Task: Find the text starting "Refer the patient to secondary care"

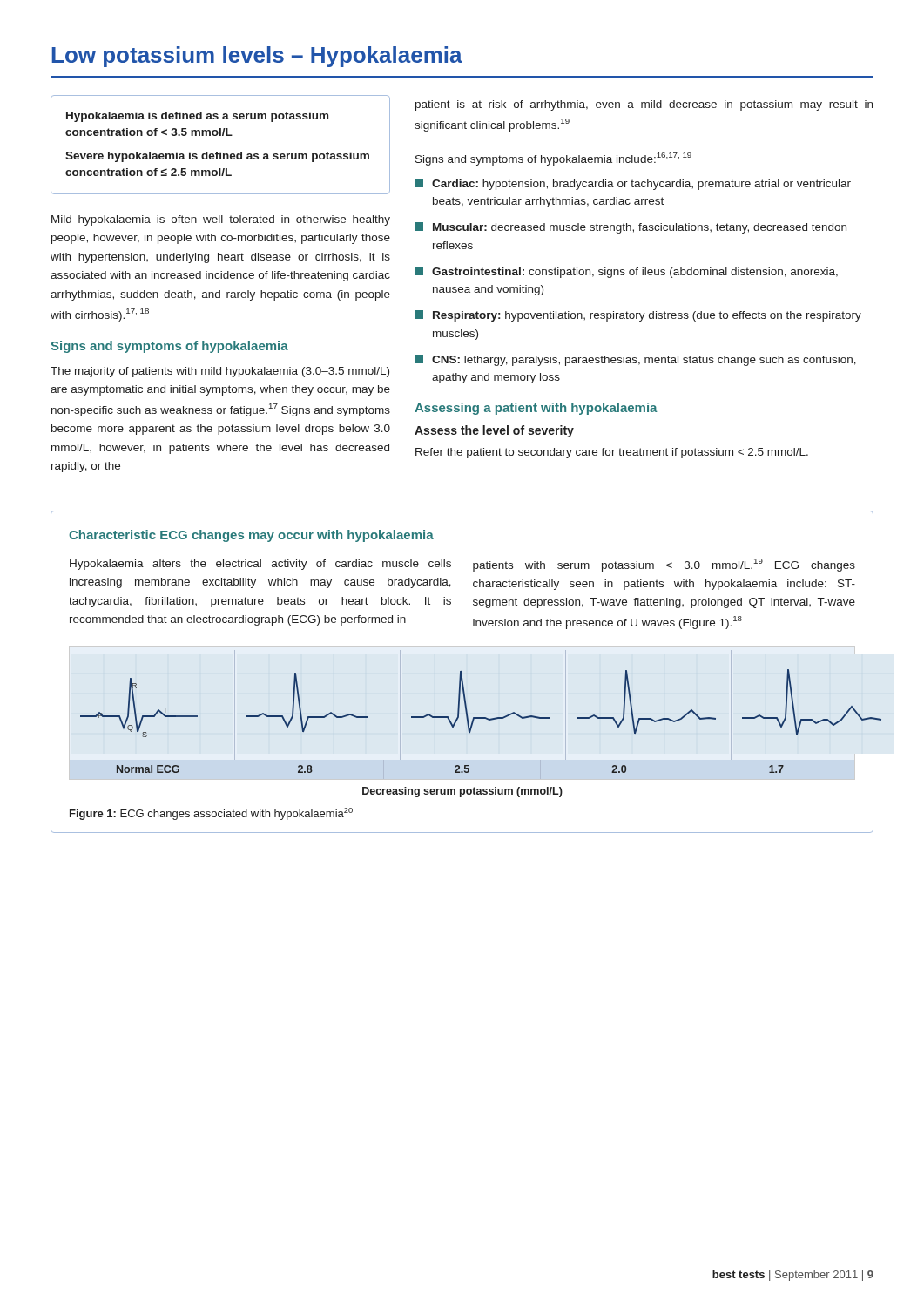Action: tap(612, 452)
